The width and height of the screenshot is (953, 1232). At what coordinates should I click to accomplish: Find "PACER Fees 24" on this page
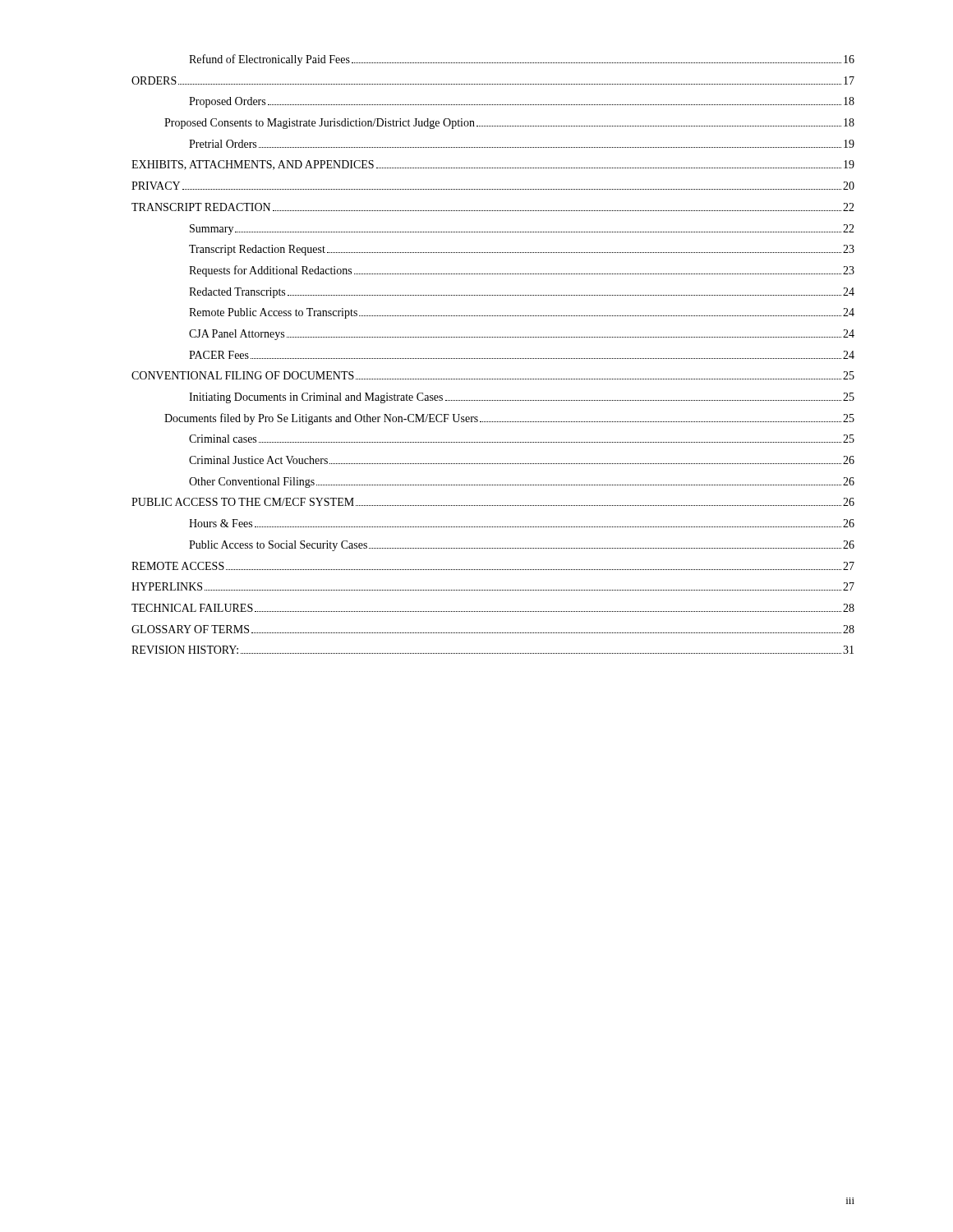tap(522, 355)
